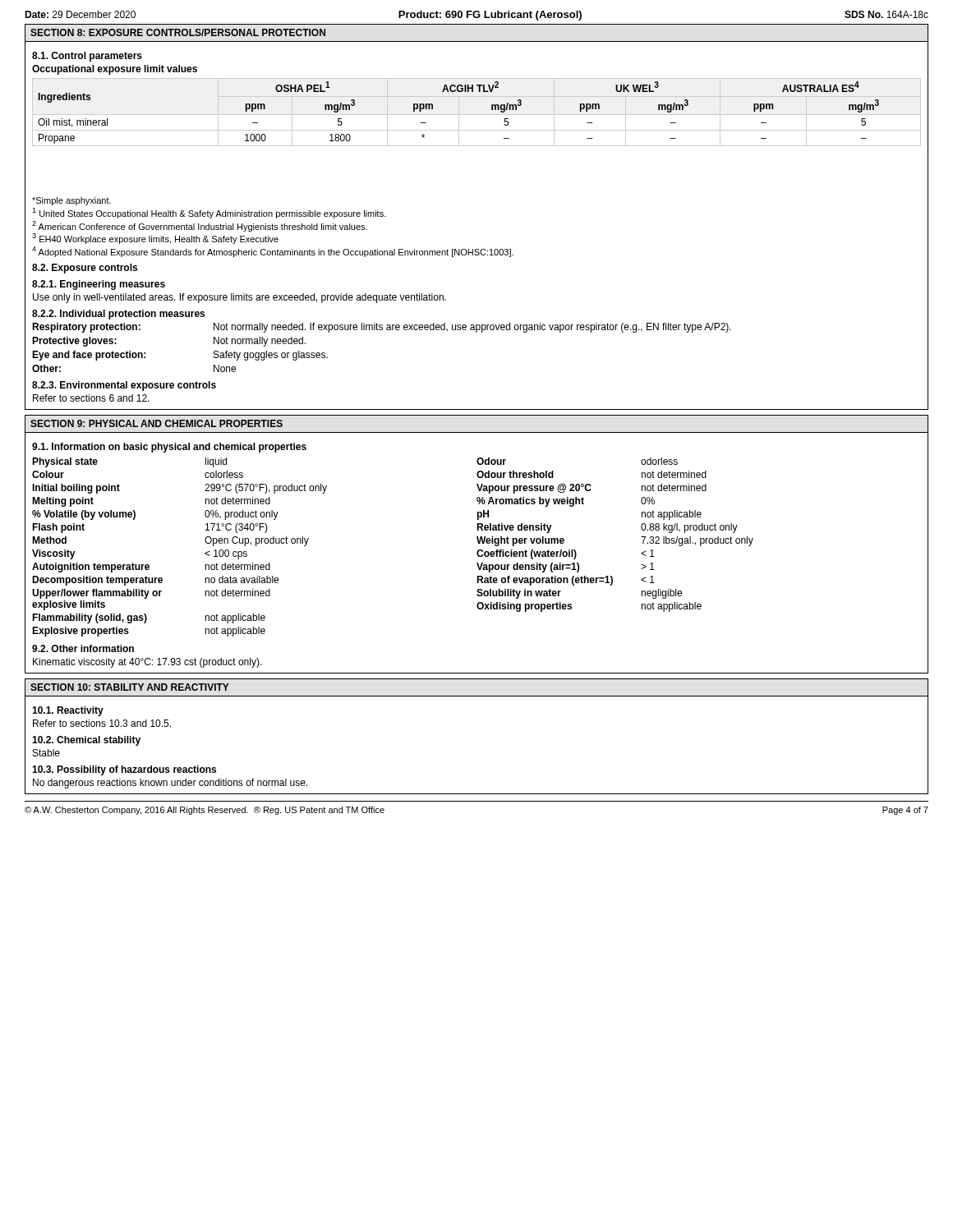Viewport: 953px width, 1232px height.
Task: Select the element starting "SECTION 9: PHYSICAL"
Action: click(x=157, y=424)
